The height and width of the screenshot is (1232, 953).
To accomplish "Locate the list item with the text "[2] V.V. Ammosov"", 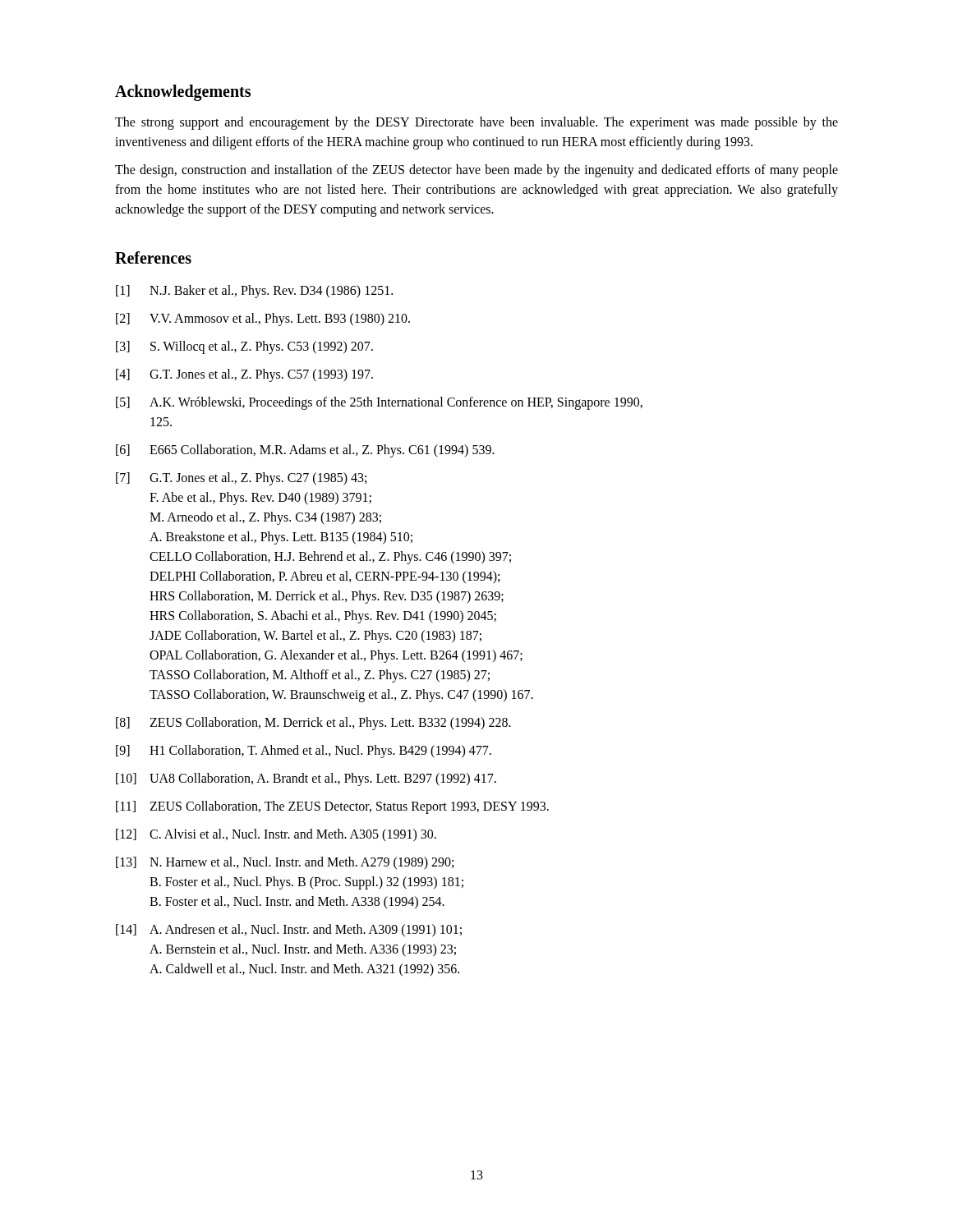I will (263, 319).
